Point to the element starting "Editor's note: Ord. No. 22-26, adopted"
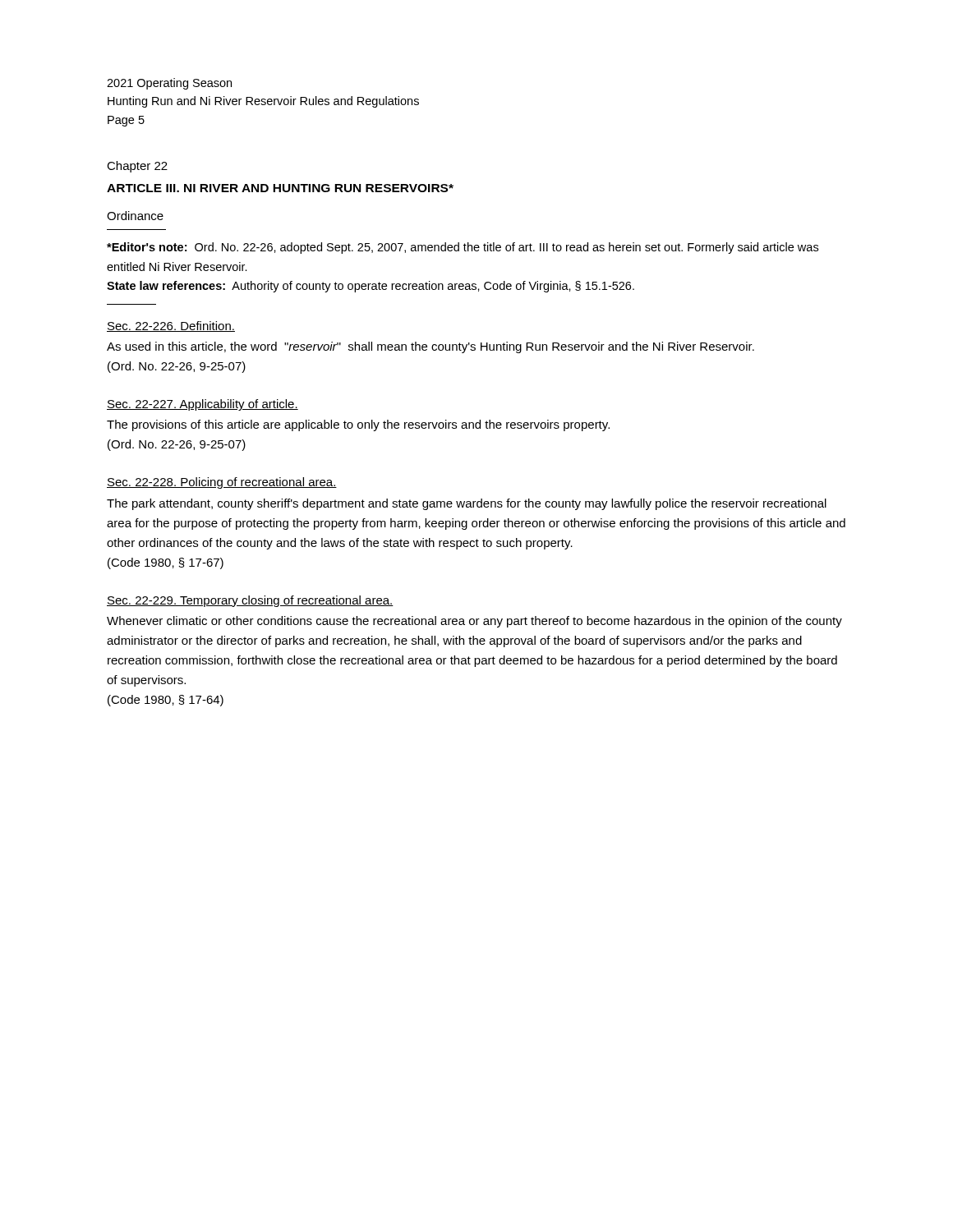Image resolution: width=953 pixels, height=1232 pixels. coord(463,248)
